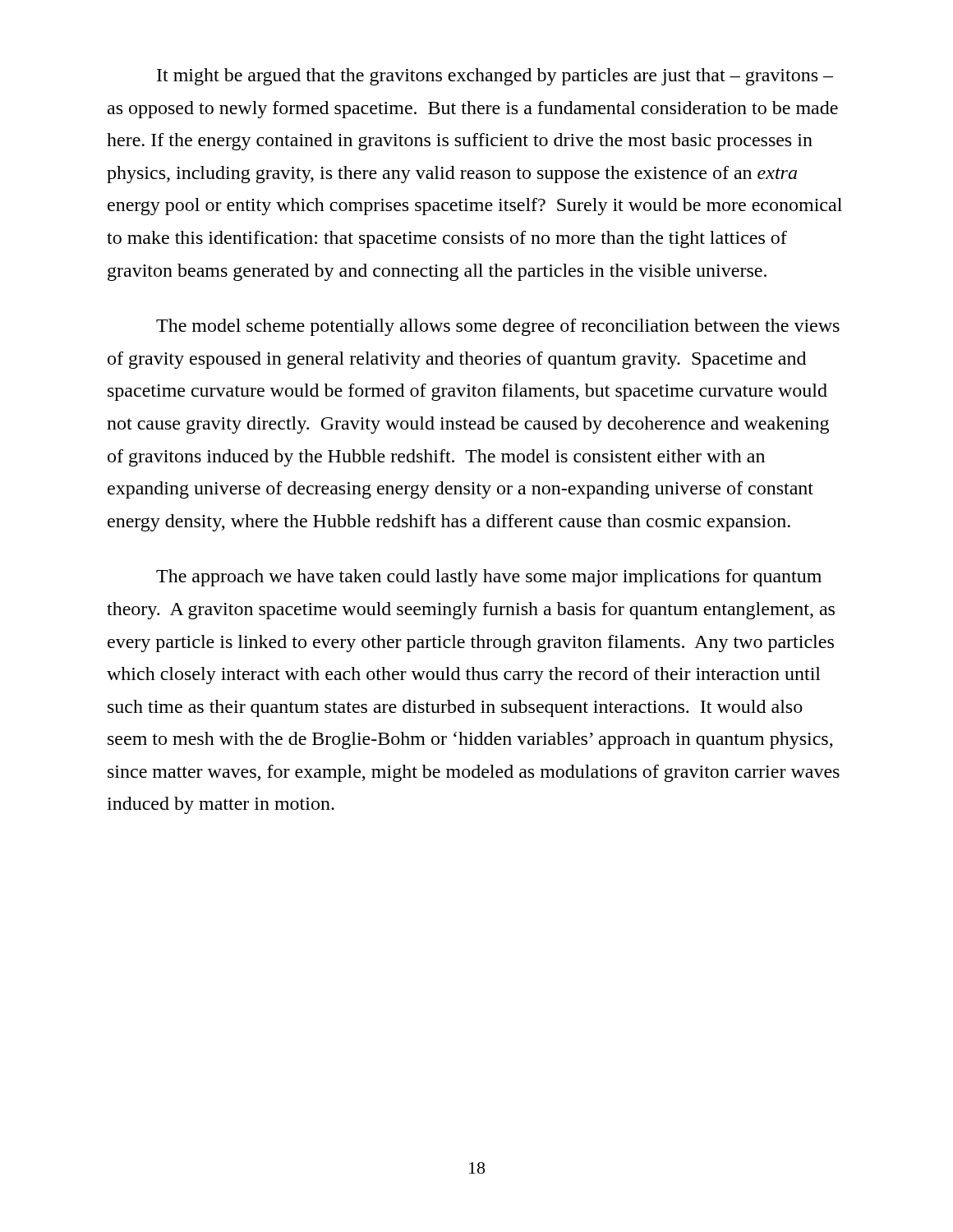The image size is (953, 1232).
Task: Find the text starting "The model scheme potentially allows some degree of"
Action: tap(476, 424)
